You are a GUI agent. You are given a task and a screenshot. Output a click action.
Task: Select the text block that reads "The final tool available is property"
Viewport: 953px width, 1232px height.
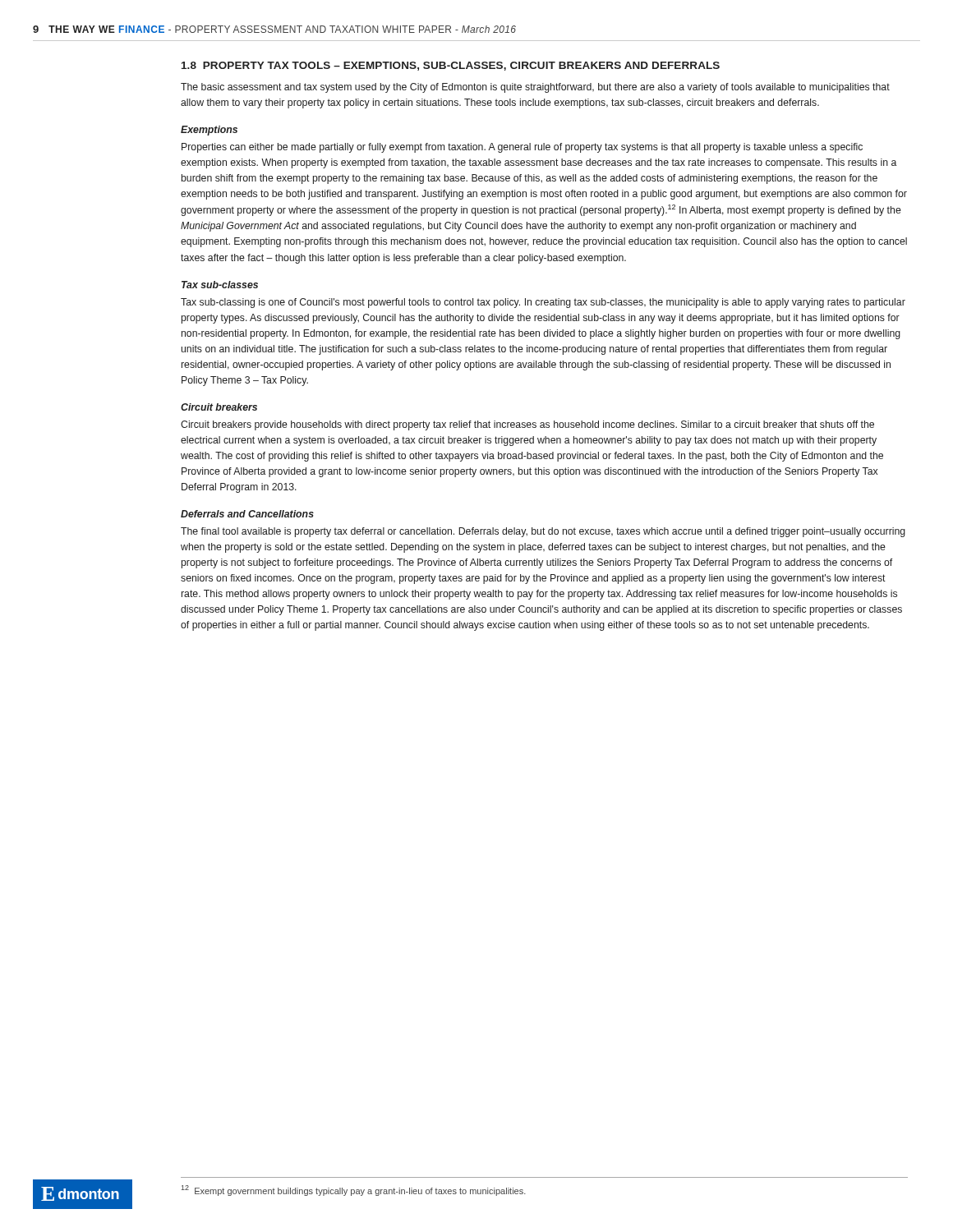coord(543,578)
